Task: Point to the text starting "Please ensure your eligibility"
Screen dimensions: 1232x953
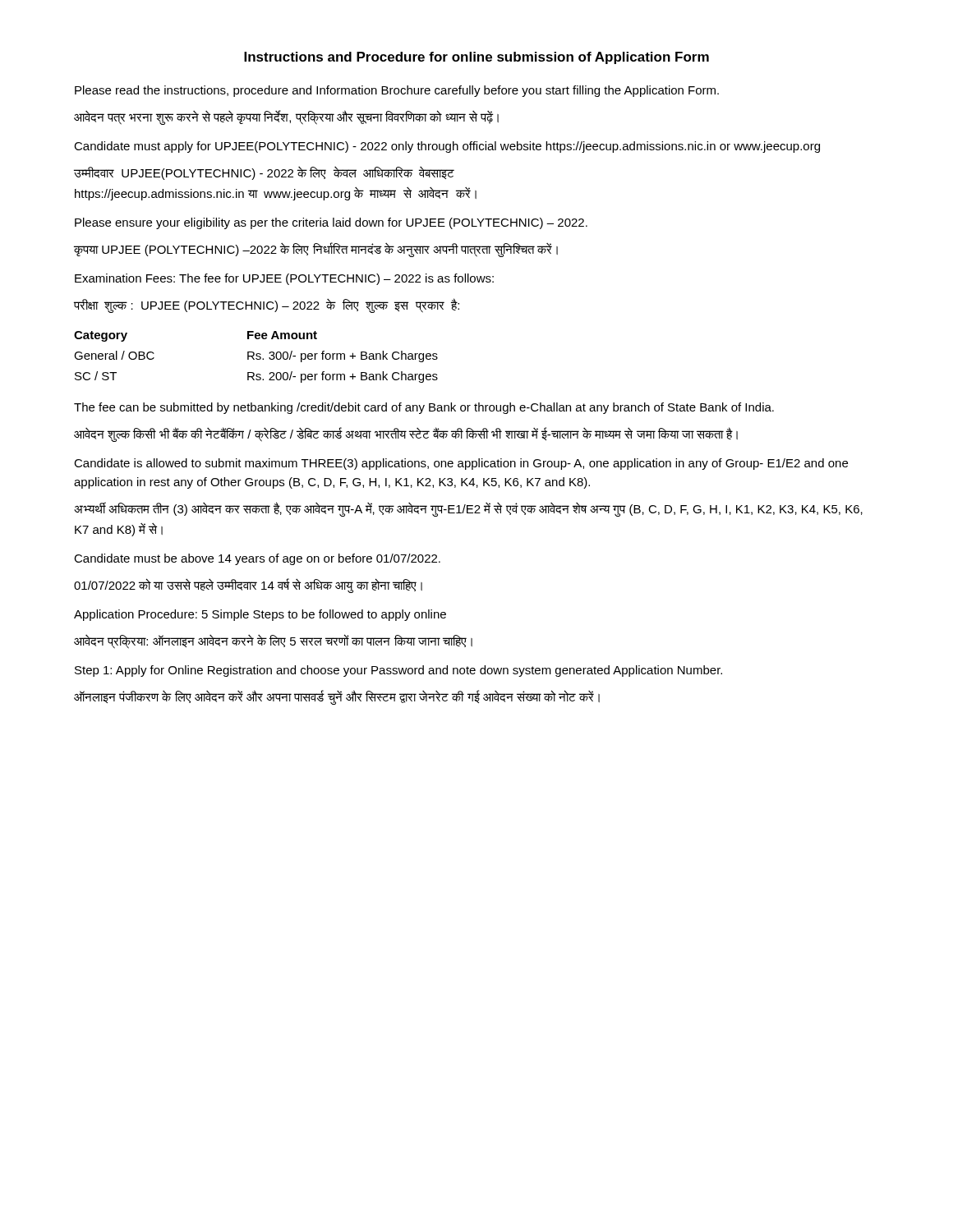Action: 331,222
